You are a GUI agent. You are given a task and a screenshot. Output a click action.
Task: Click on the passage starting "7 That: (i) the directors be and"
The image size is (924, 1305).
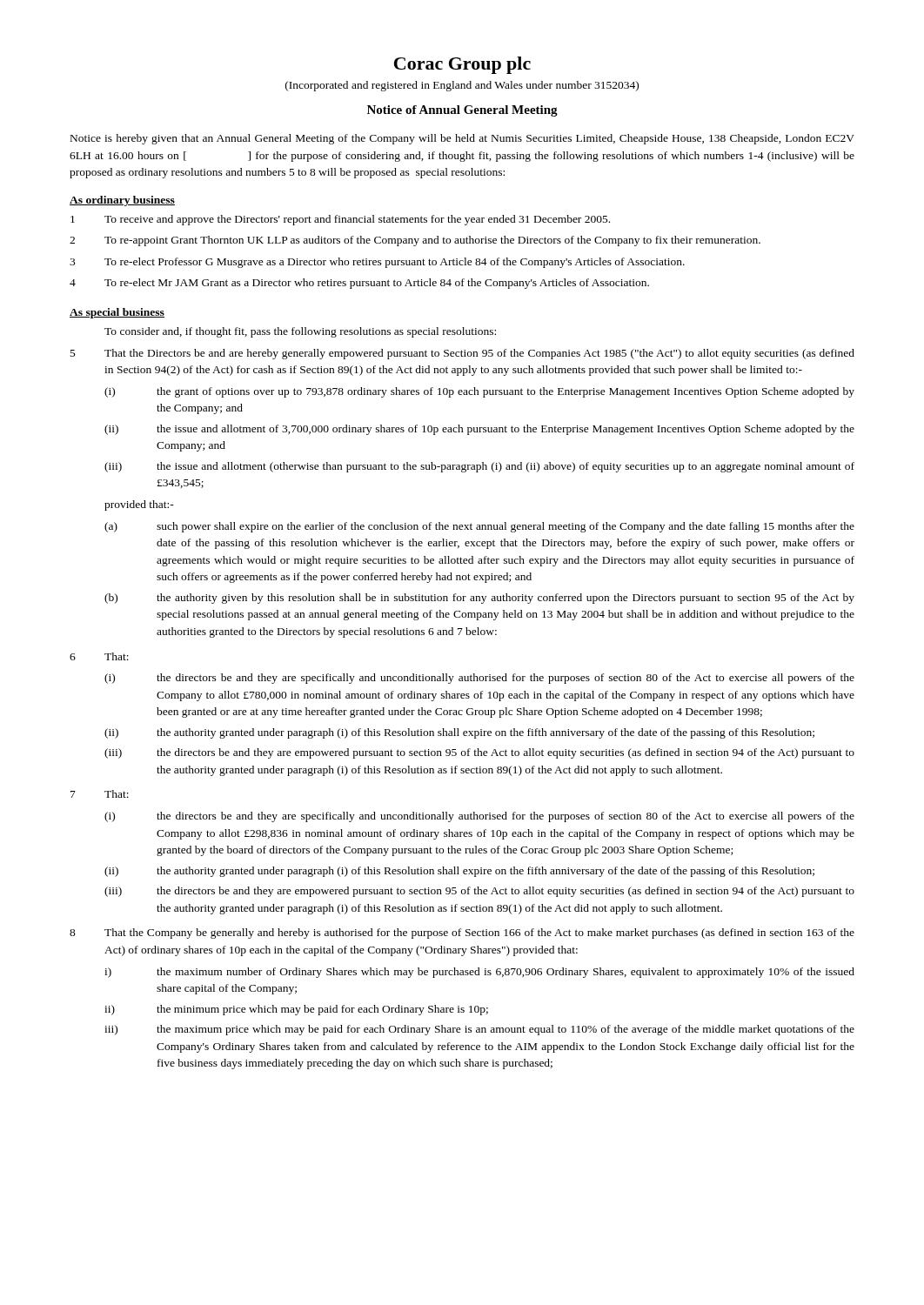[462, 853]
